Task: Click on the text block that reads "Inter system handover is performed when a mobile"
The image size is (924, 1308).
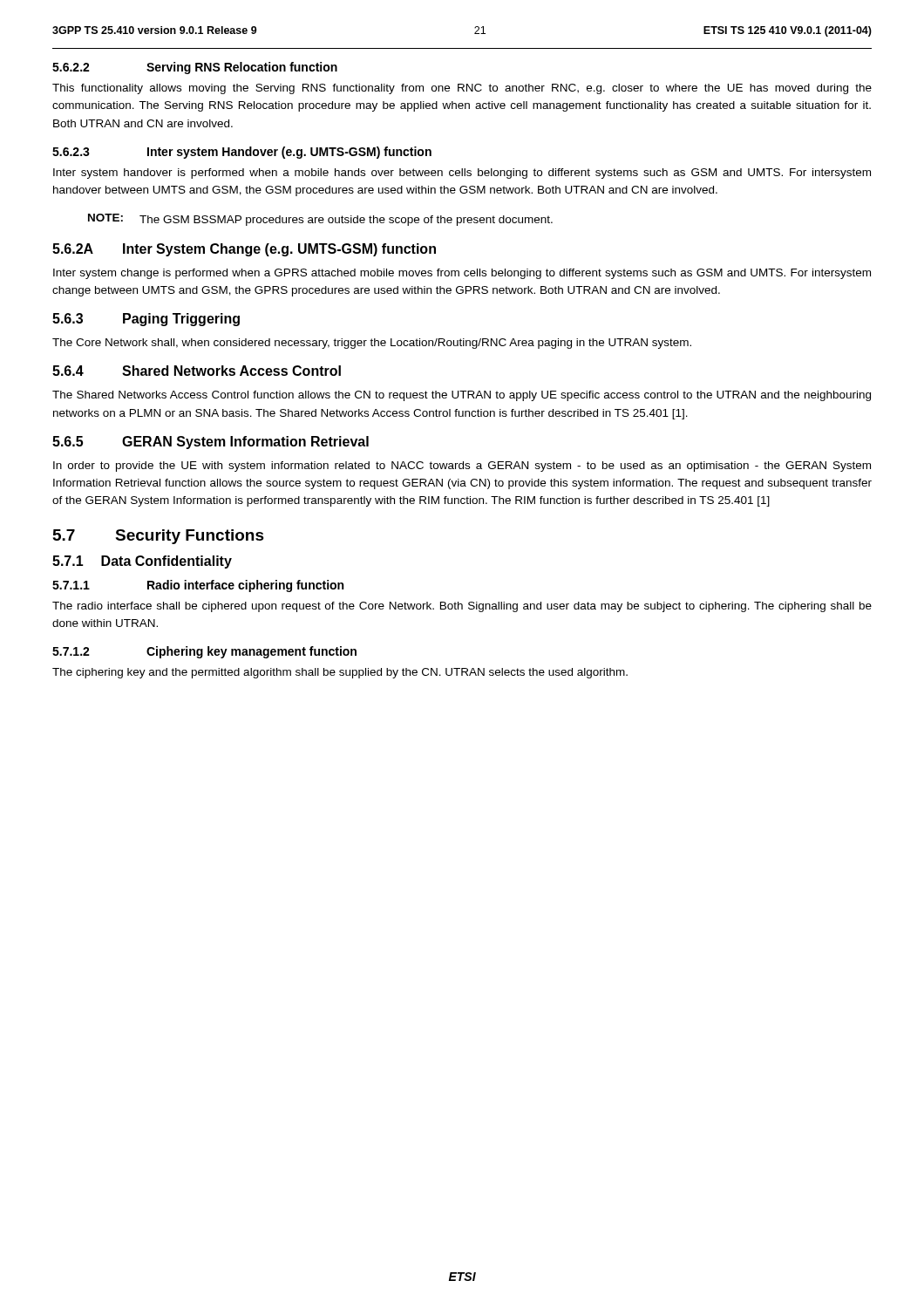Action: 462,181
